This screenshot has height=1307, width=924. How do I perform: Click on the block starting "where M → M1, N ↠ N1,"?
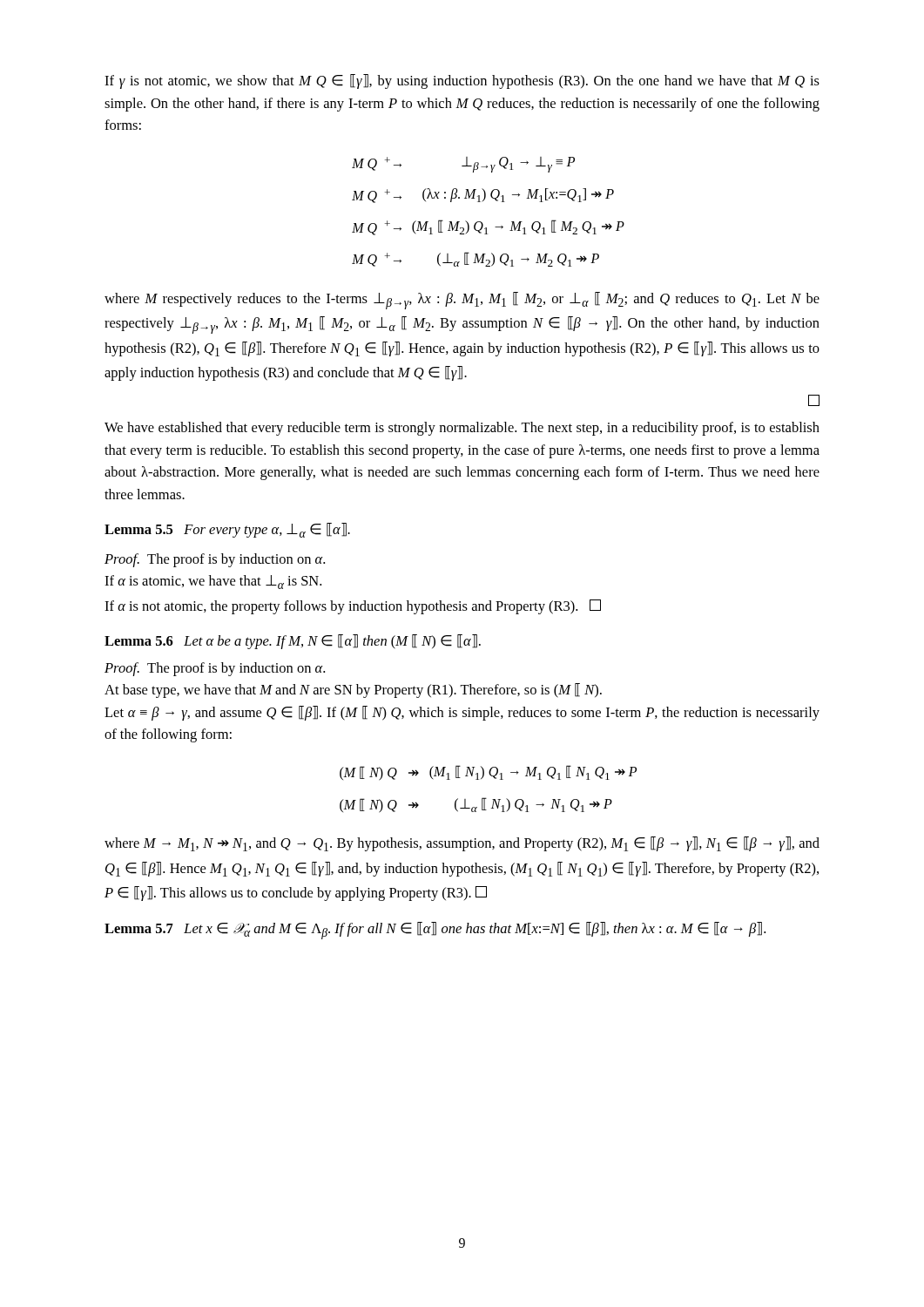tap(462, 868)
